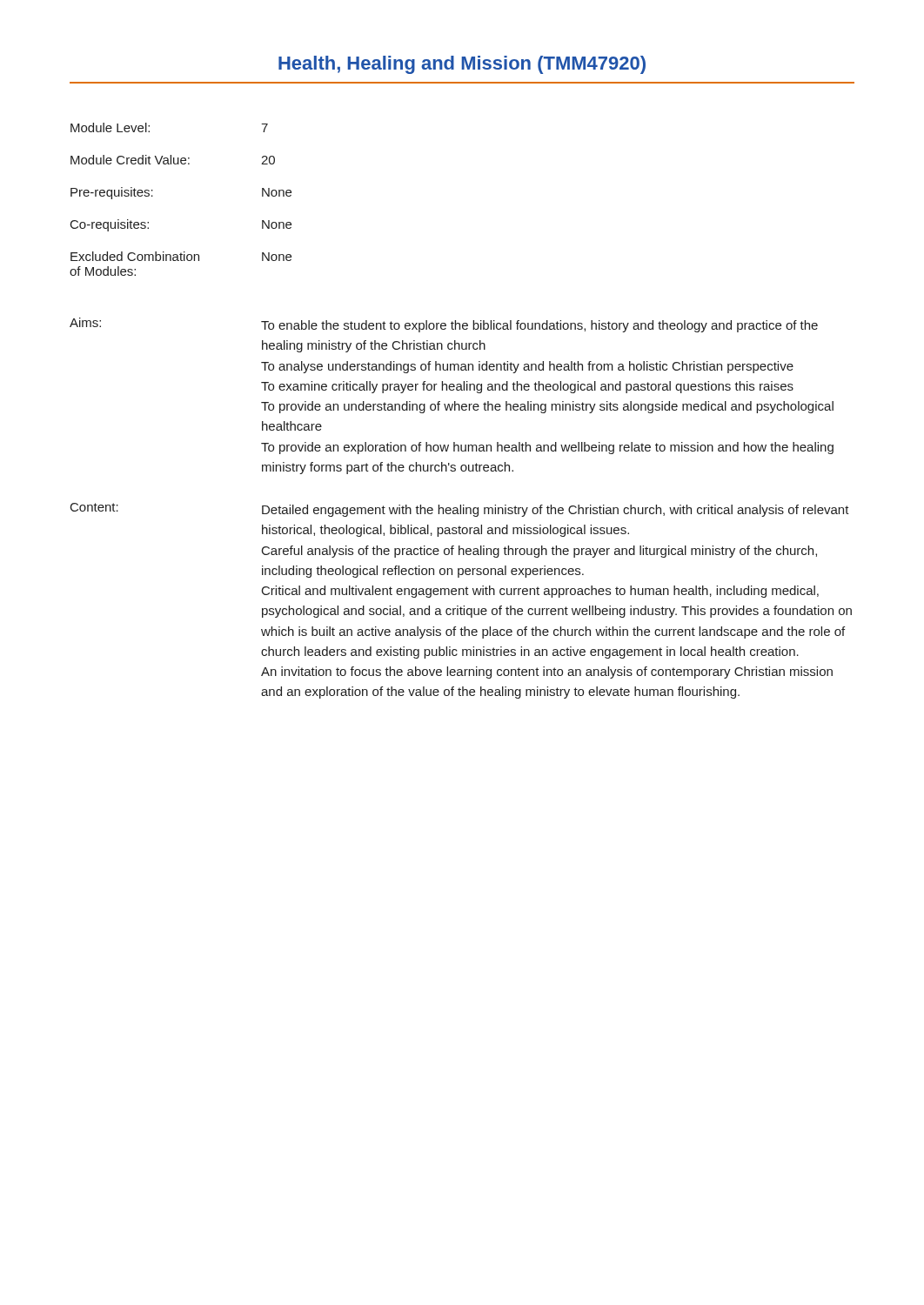Point to the block beginning "To provide an understanding of where the healing"

(558, 416)
